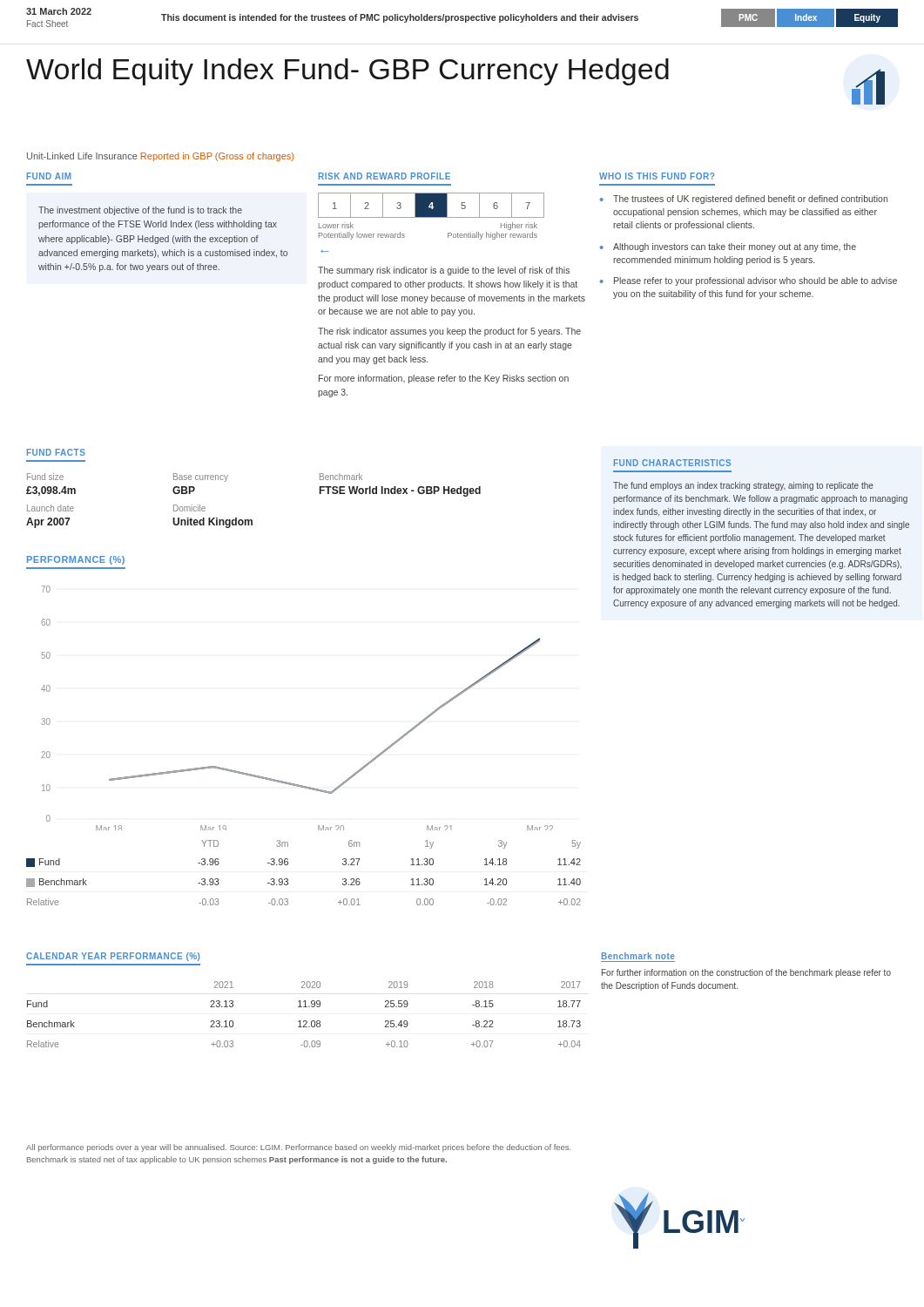Find the text block that says "For further information on the"
The width and height of the screenshot is (924, 1307).
click(746, 979)
